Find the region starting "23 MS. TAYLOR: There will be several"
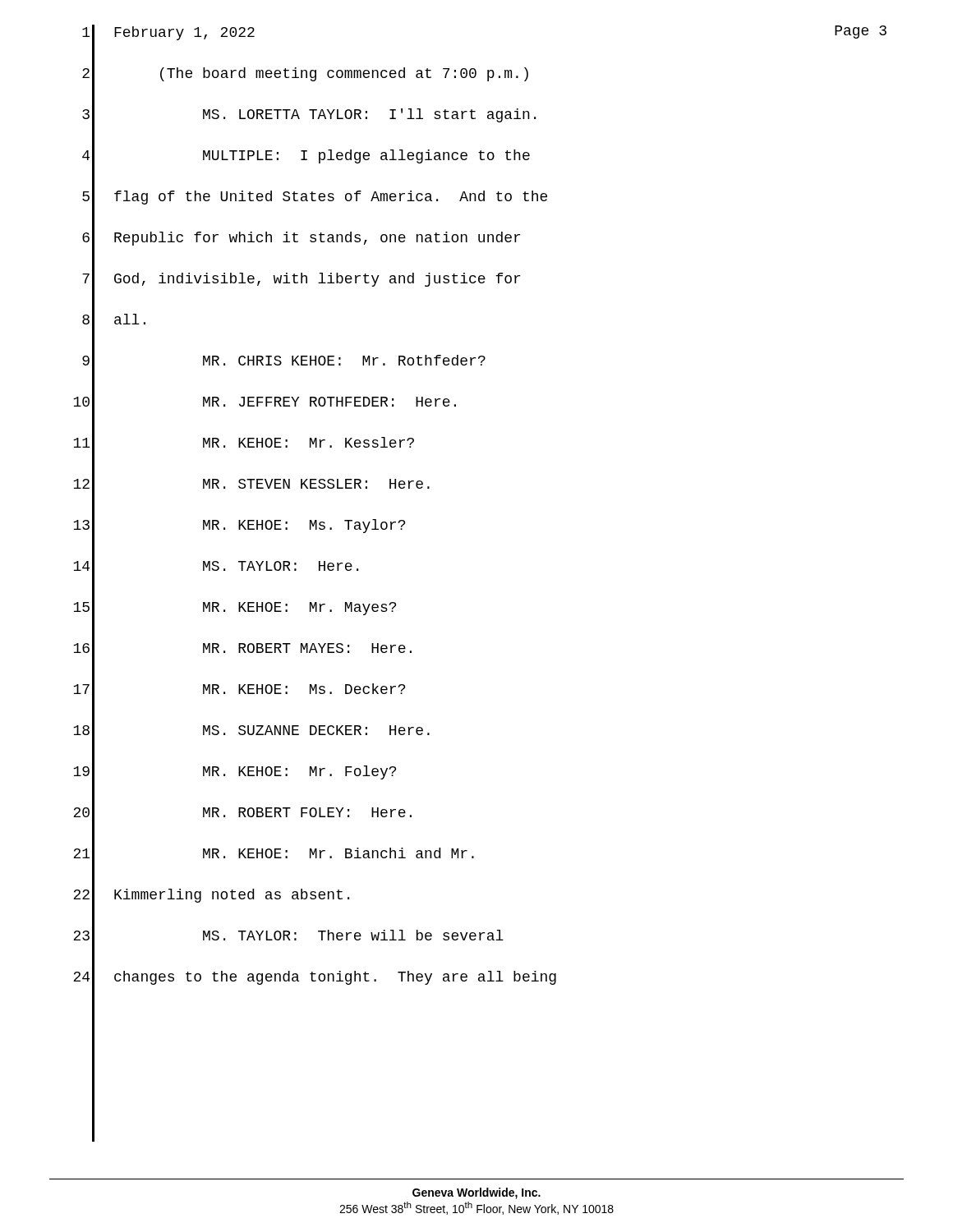Screen dimensions: 1232x953 point(476,937)
